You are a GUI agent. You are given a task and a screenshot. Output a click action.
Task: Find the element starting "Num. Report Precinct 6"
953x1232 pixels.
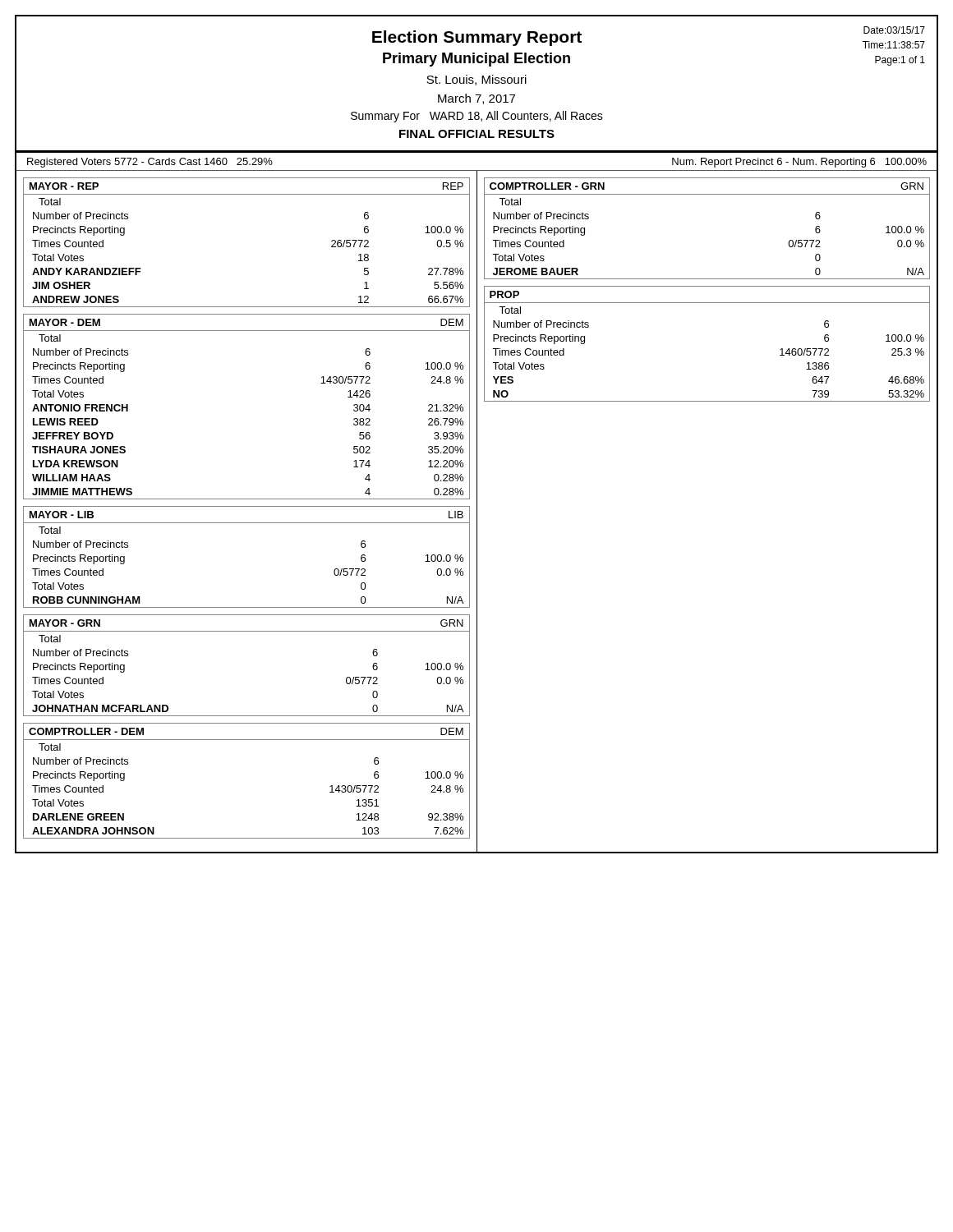pyautogui.click(x=799, y=161)
